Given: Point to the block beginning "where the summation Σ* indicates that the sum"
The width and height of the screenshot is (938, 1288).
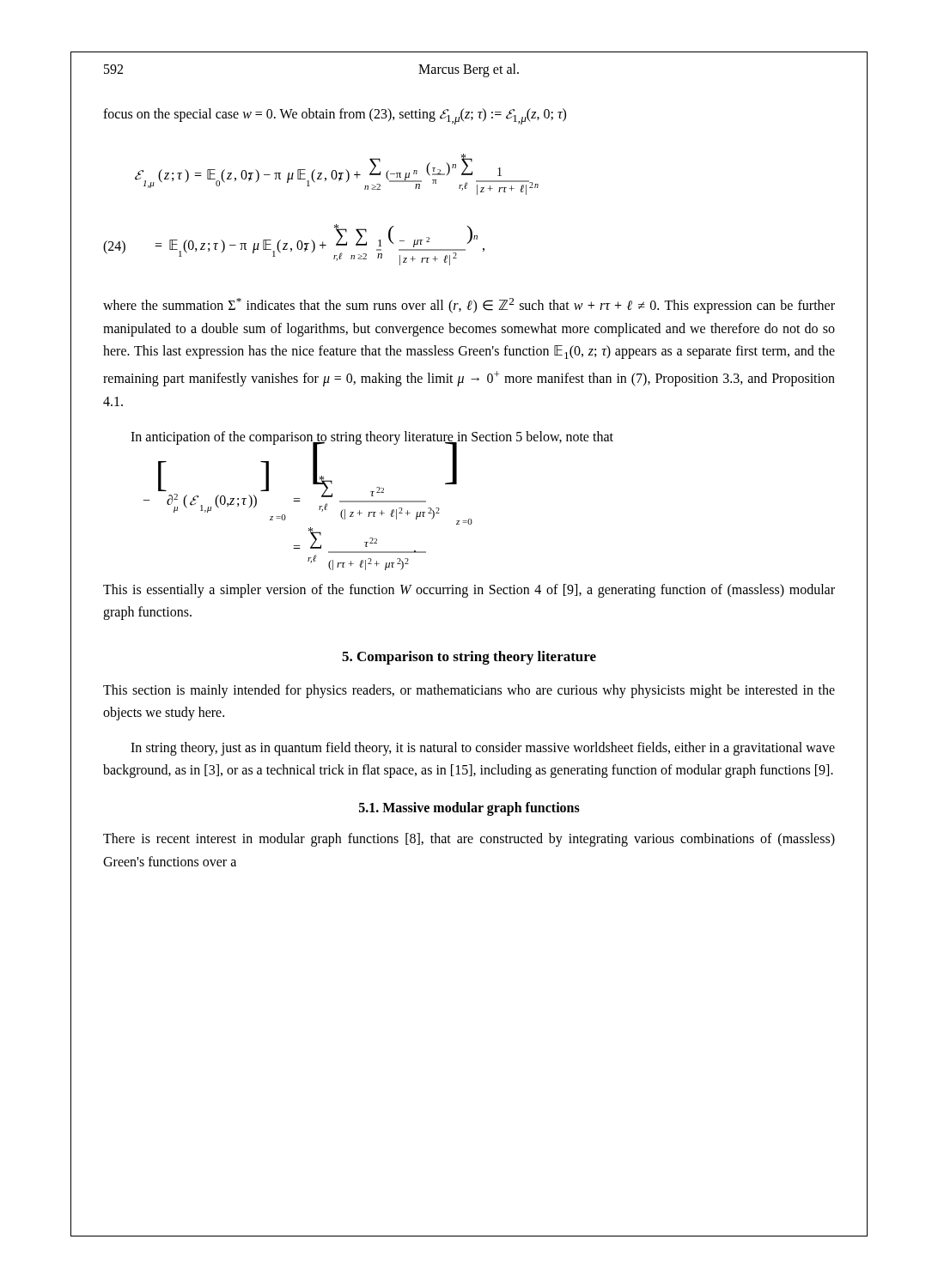Looking at the screenshot, I should 469,352.
